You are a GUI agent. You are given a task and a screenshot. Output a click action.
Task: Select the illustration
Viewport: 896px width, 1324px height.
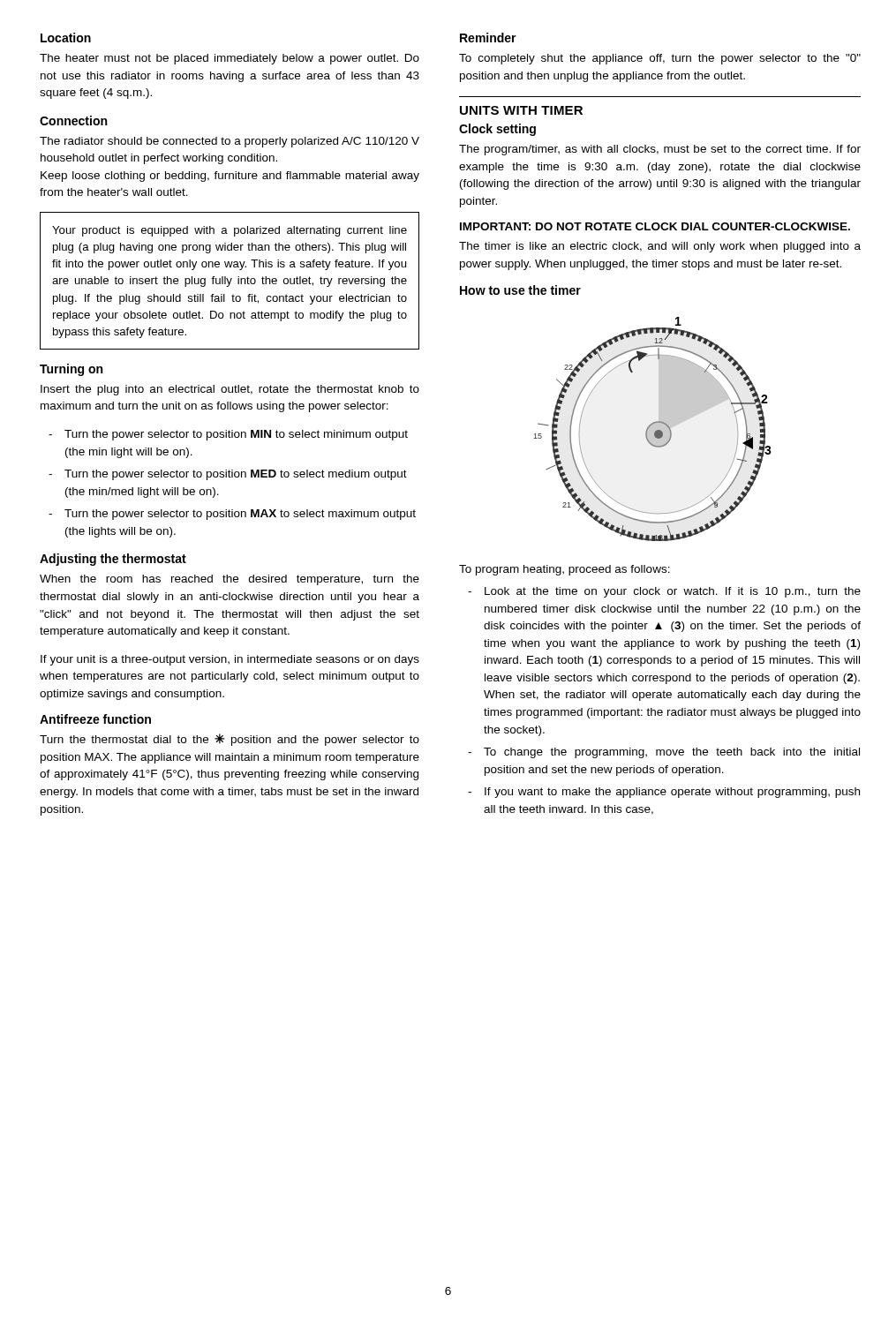coord(660,425)
